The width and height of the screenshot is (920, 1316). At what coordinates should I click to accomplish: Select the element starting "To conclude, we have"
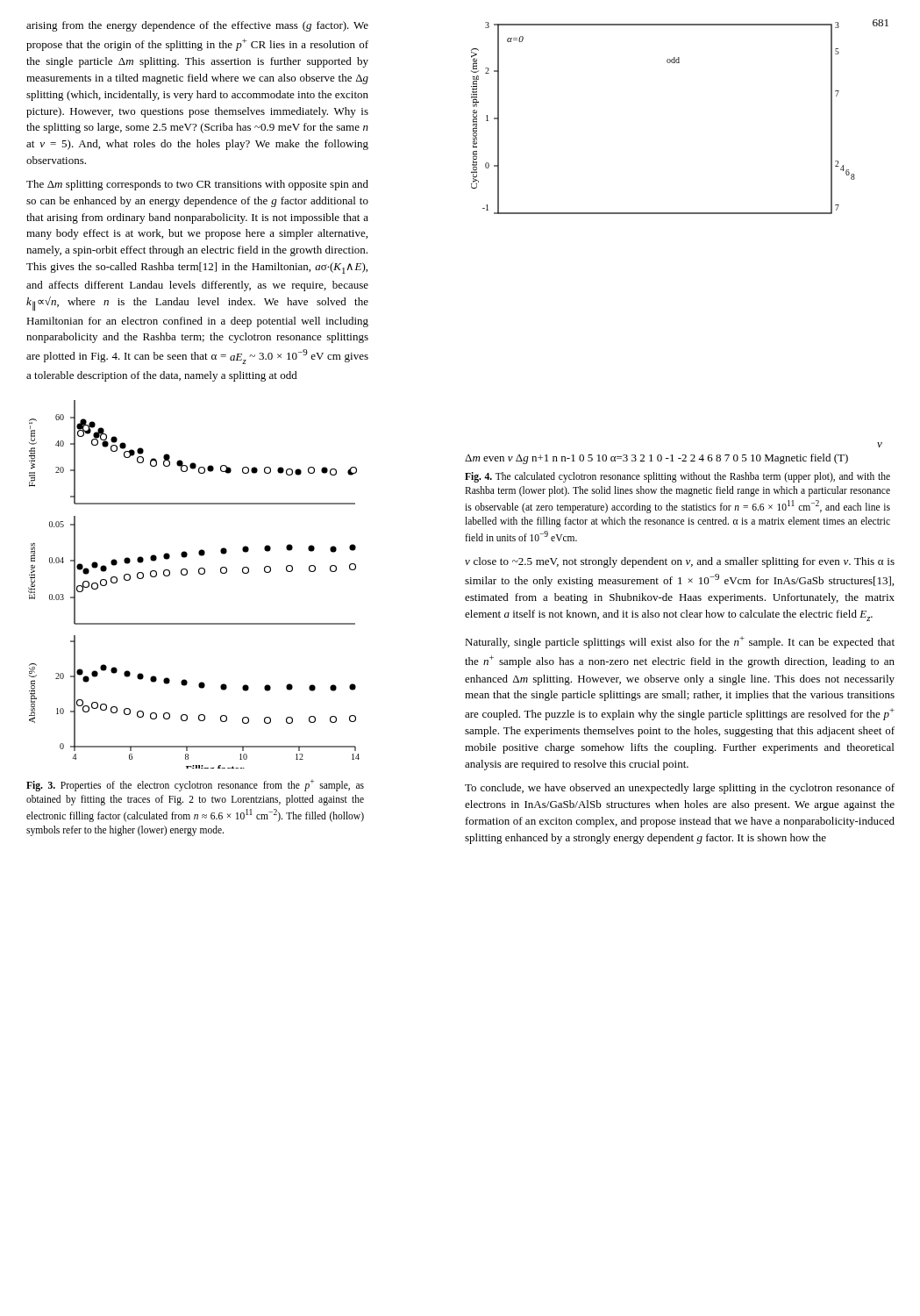[x=680, y=813]
